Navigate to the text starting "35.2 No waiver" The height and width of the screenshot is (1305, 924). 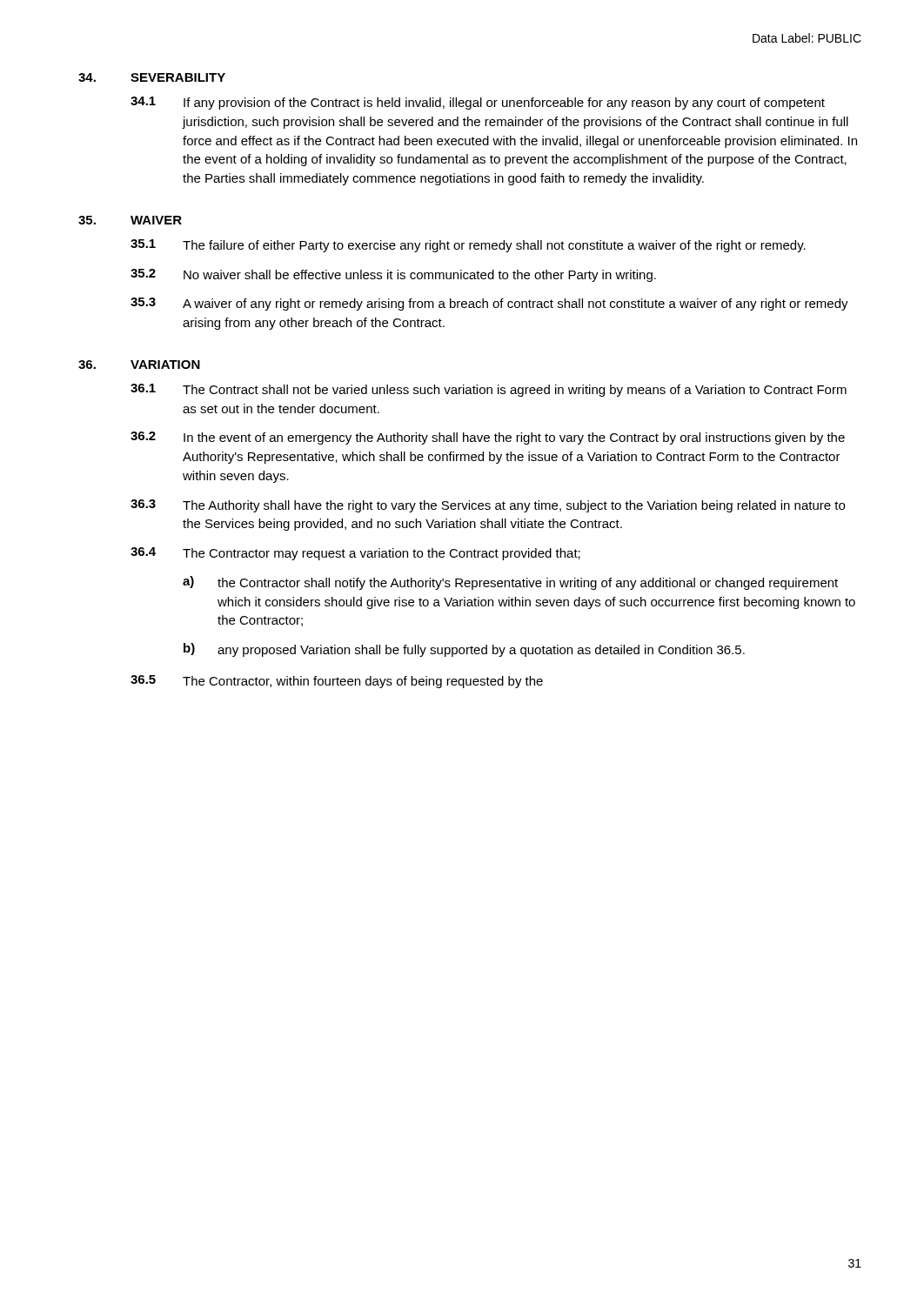(x=394, y=274)
